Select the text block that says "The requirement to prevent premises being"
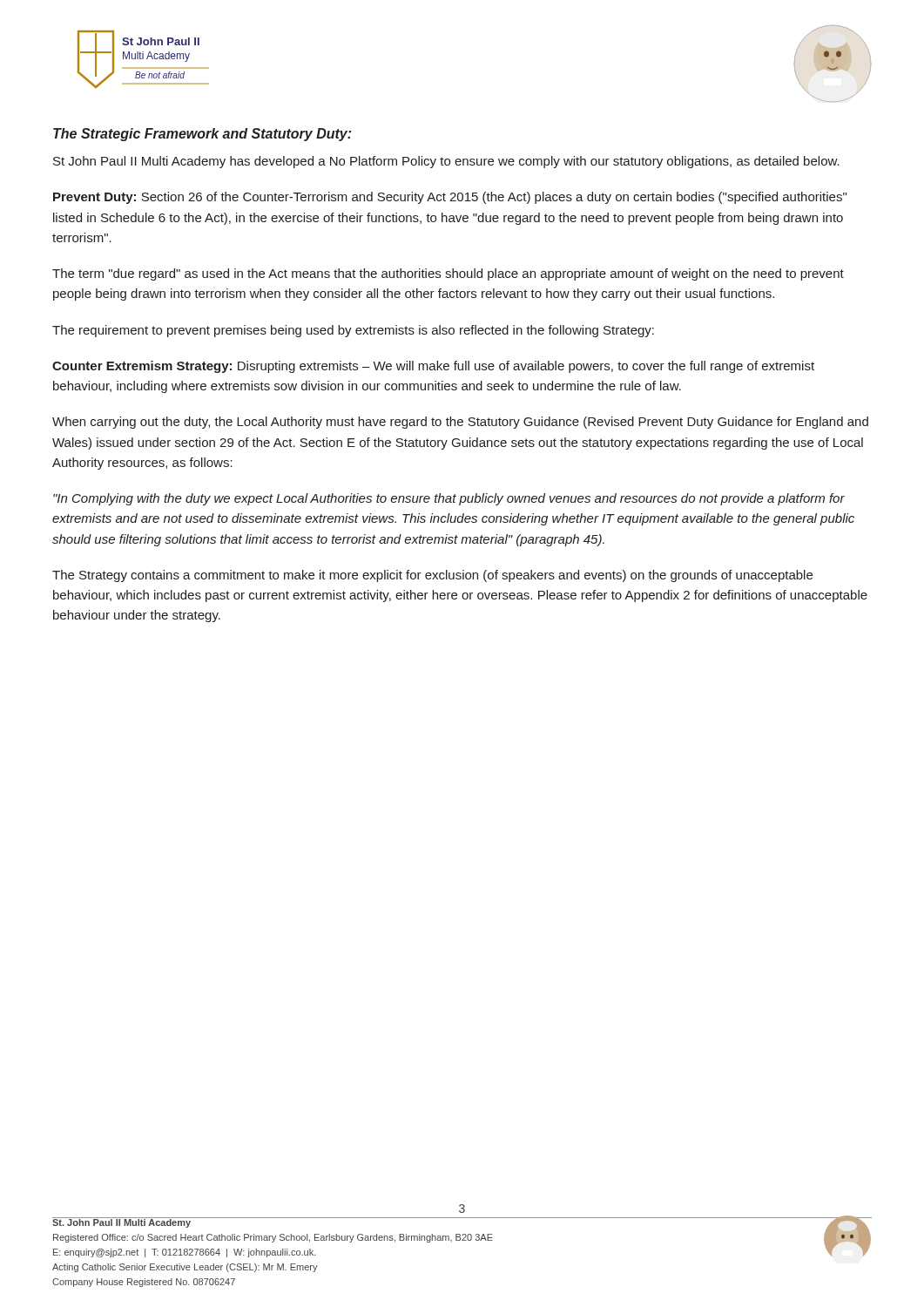 [x=354, y=329]
